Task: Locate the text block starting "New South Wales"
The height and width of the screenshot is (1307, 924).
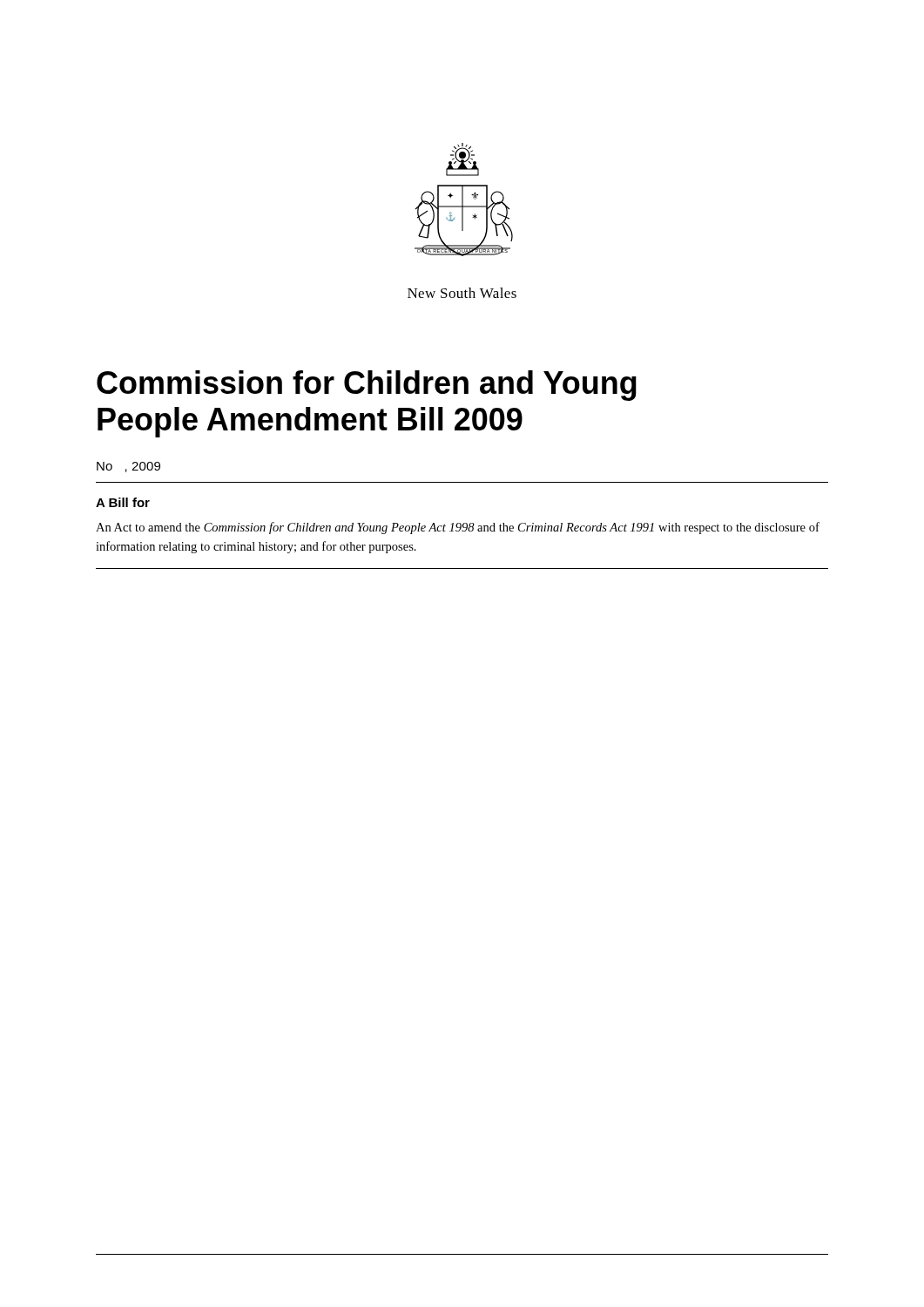Action: point(462,293)
